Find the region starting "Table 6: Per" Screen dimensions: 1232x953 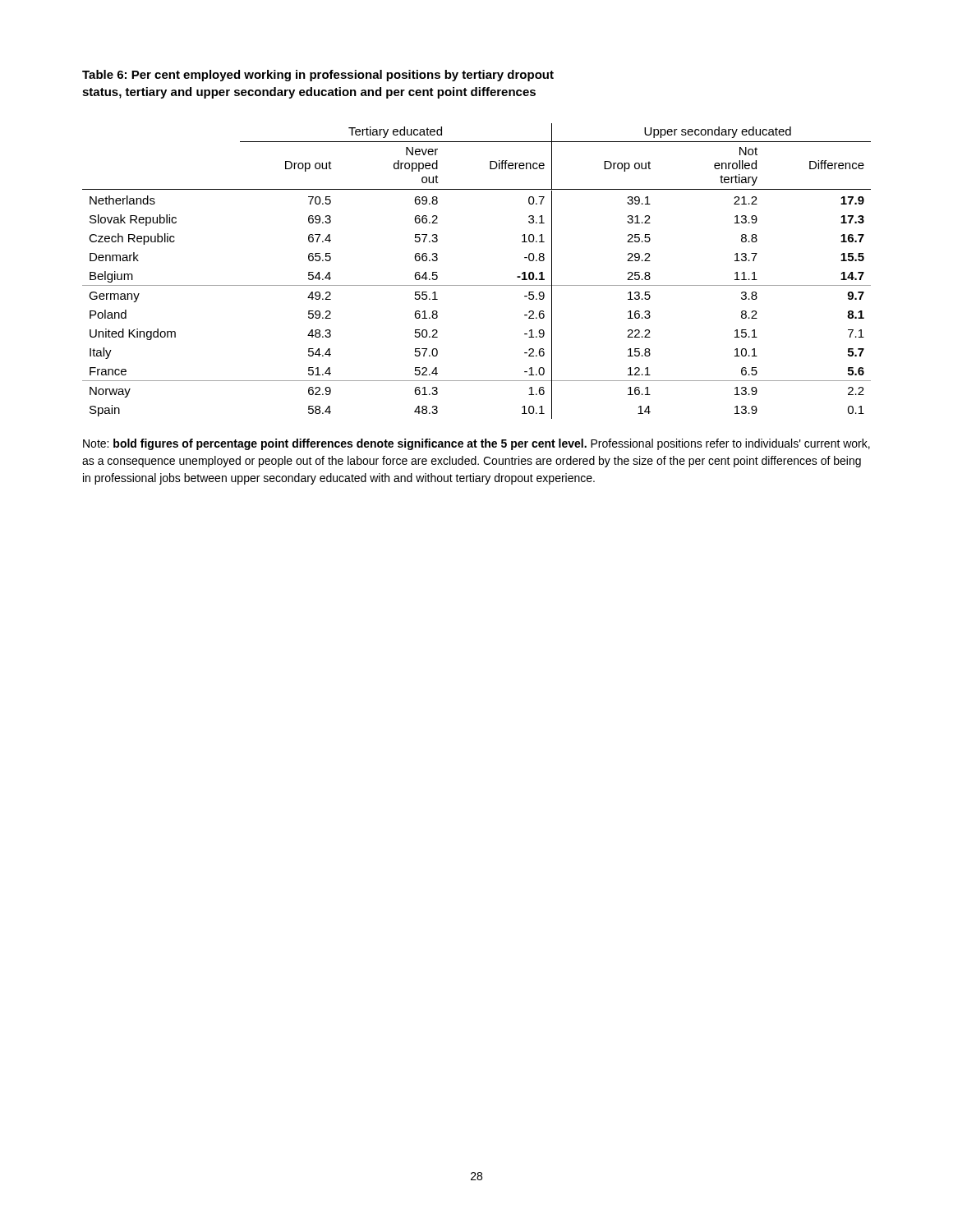[x=318, y=83]
